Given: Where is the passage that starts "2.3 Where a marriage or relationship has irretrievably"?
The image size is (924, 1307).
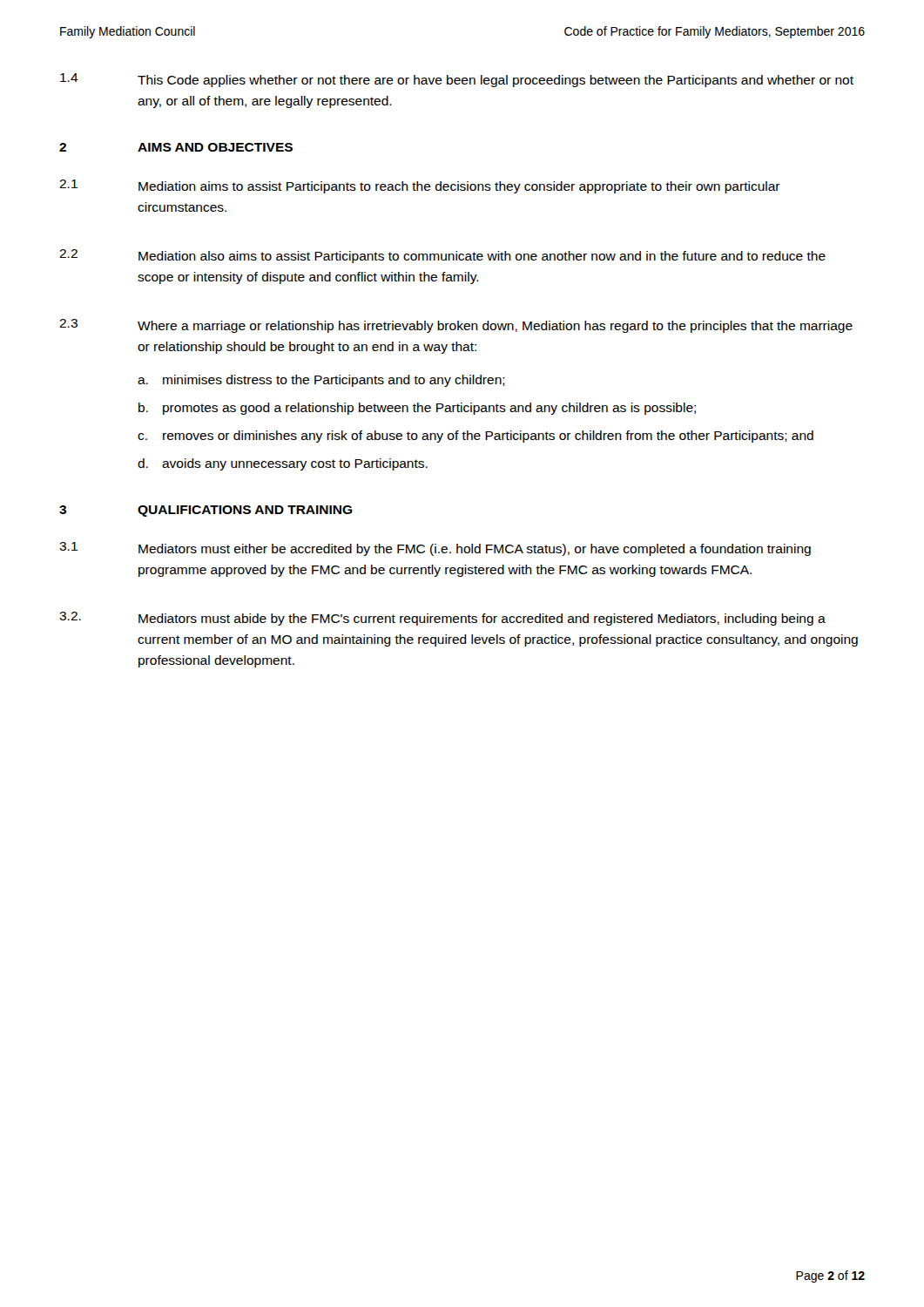Looking at the screenshot, I should [462, 398].
